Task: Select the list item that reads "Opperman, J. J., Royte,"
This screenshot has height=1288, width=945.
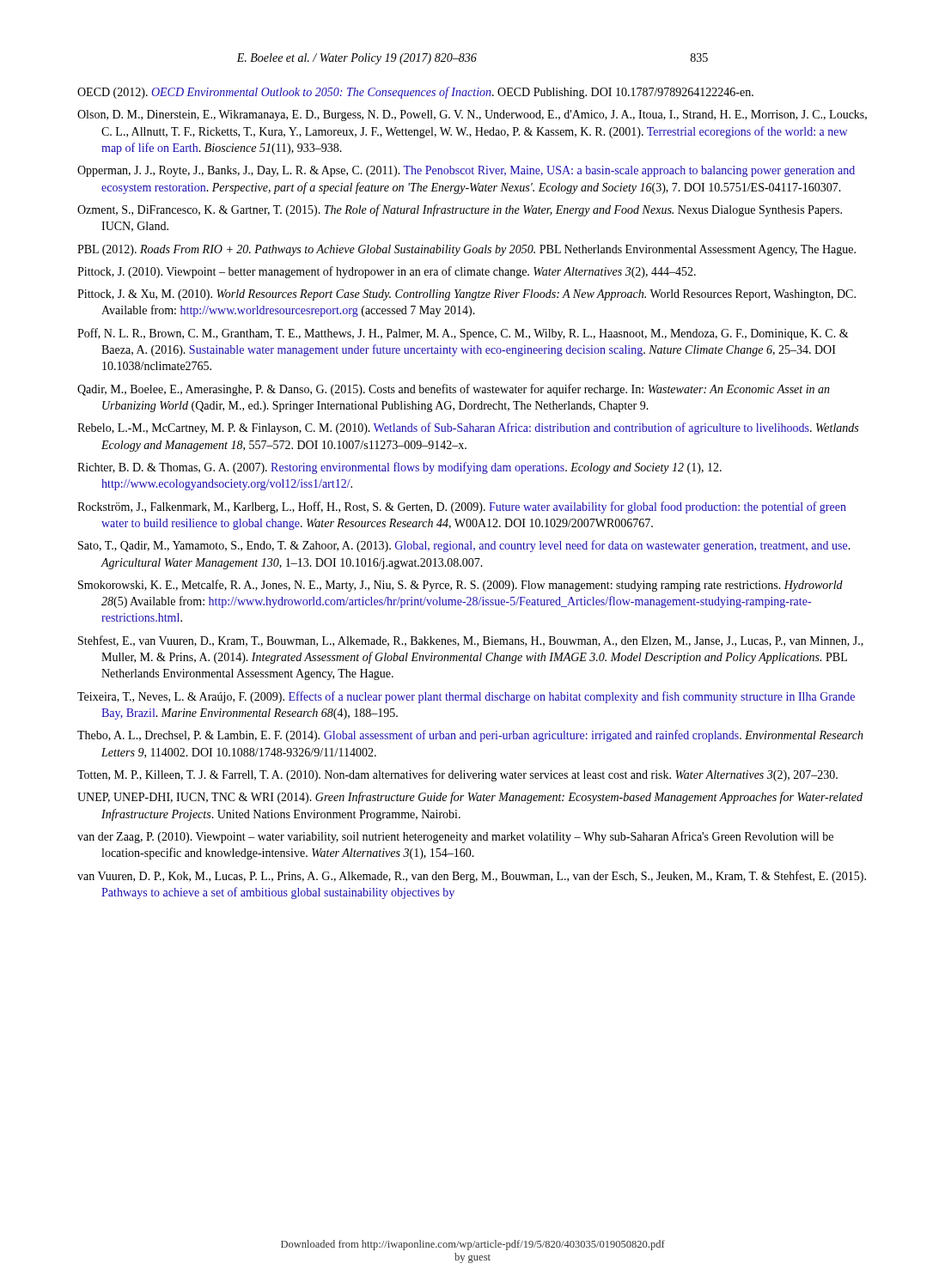Action: click(466, 179)
